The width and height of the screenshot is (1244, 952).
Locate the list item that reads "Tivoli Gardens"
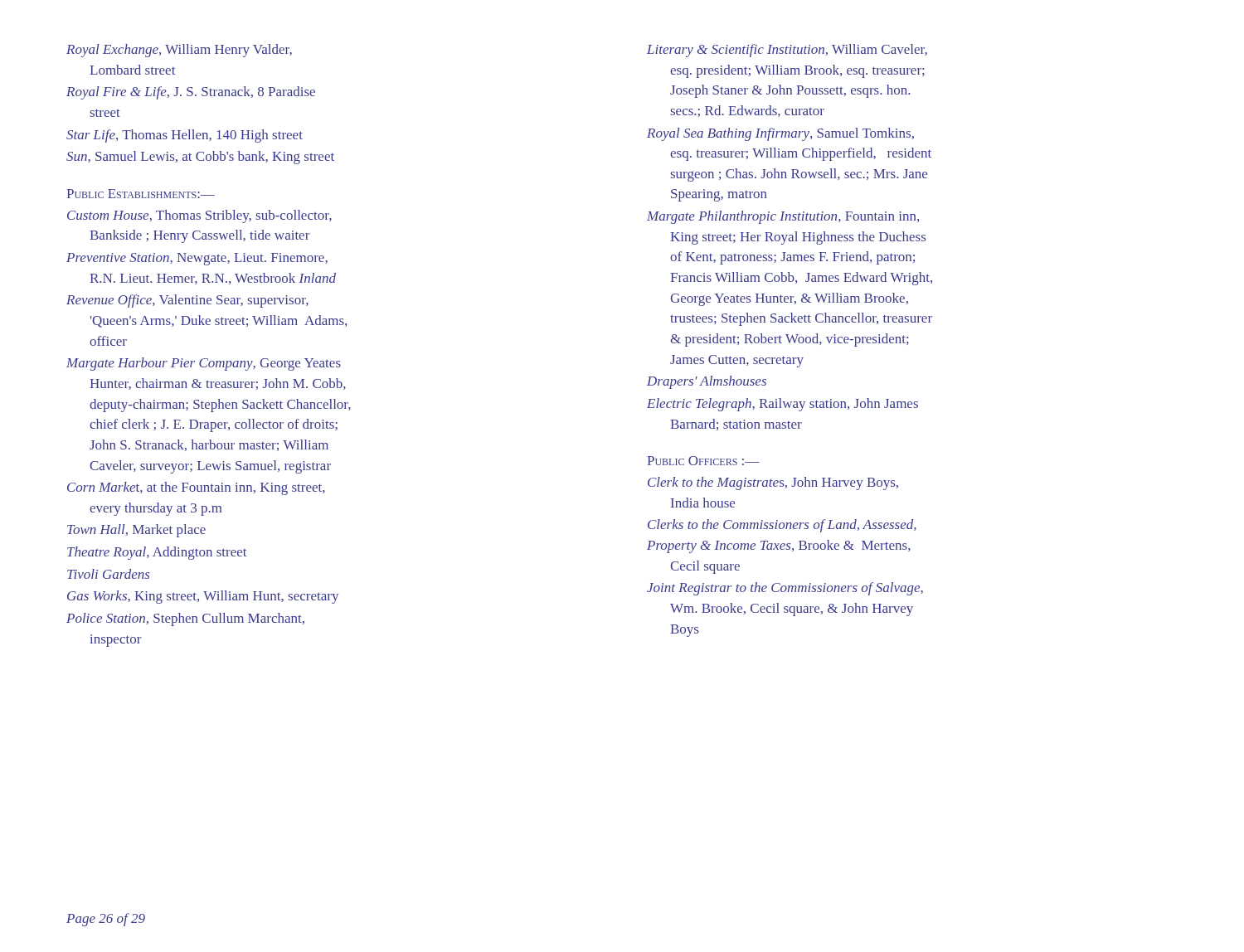[108, 574]
